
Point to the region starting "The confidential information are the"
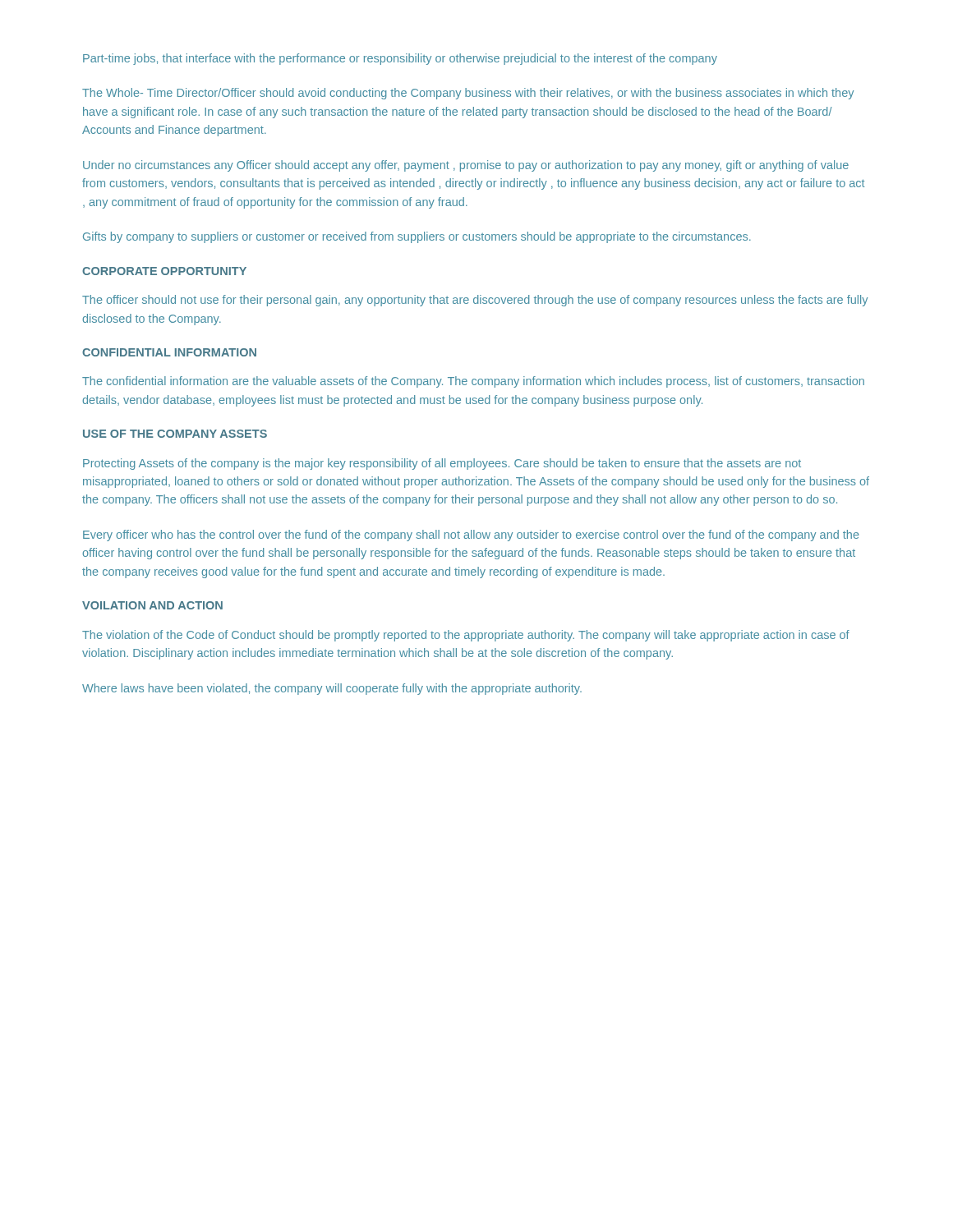[x=474, y=391]
